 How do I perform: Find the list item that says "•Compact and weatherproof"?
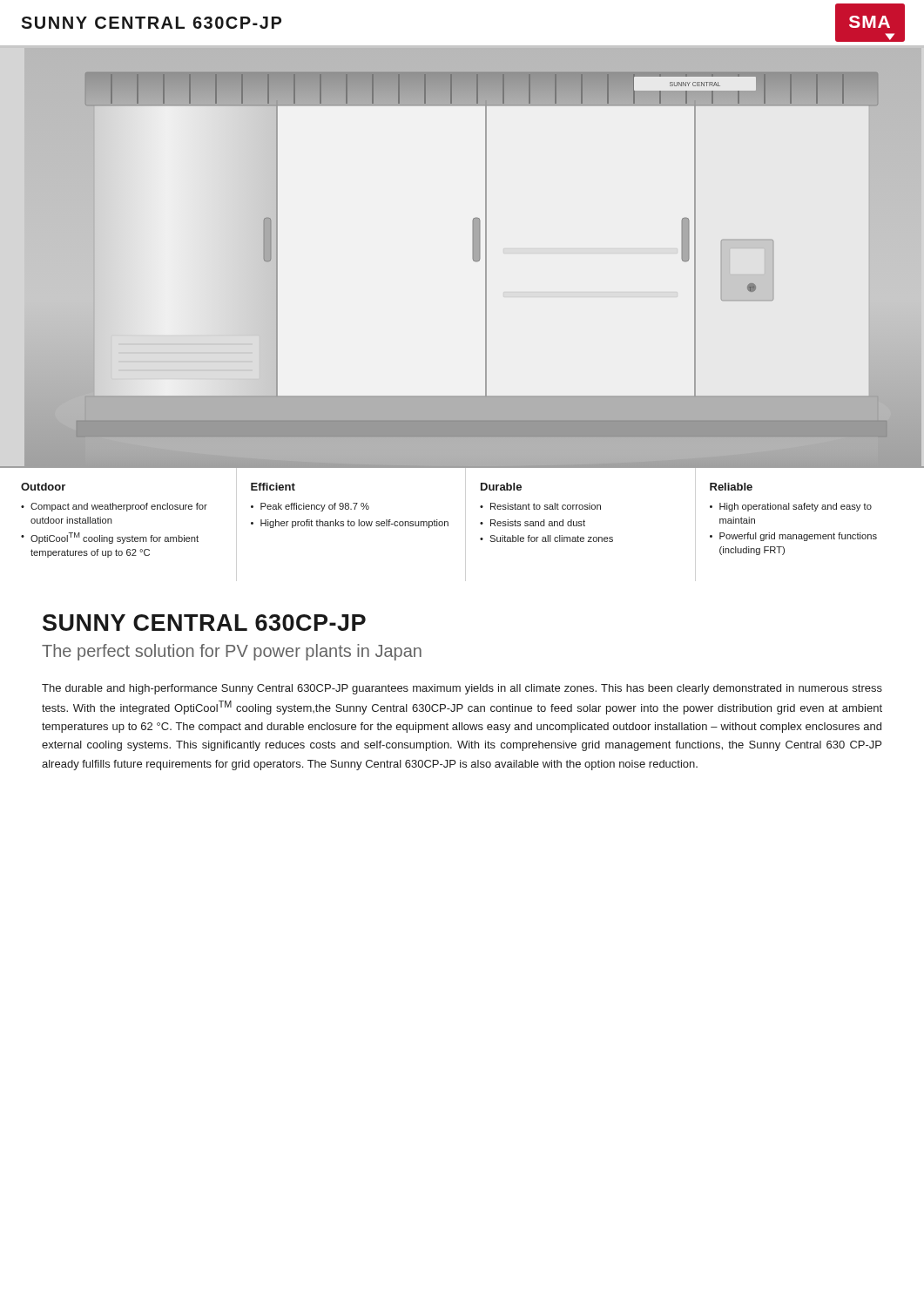(114, 513)
